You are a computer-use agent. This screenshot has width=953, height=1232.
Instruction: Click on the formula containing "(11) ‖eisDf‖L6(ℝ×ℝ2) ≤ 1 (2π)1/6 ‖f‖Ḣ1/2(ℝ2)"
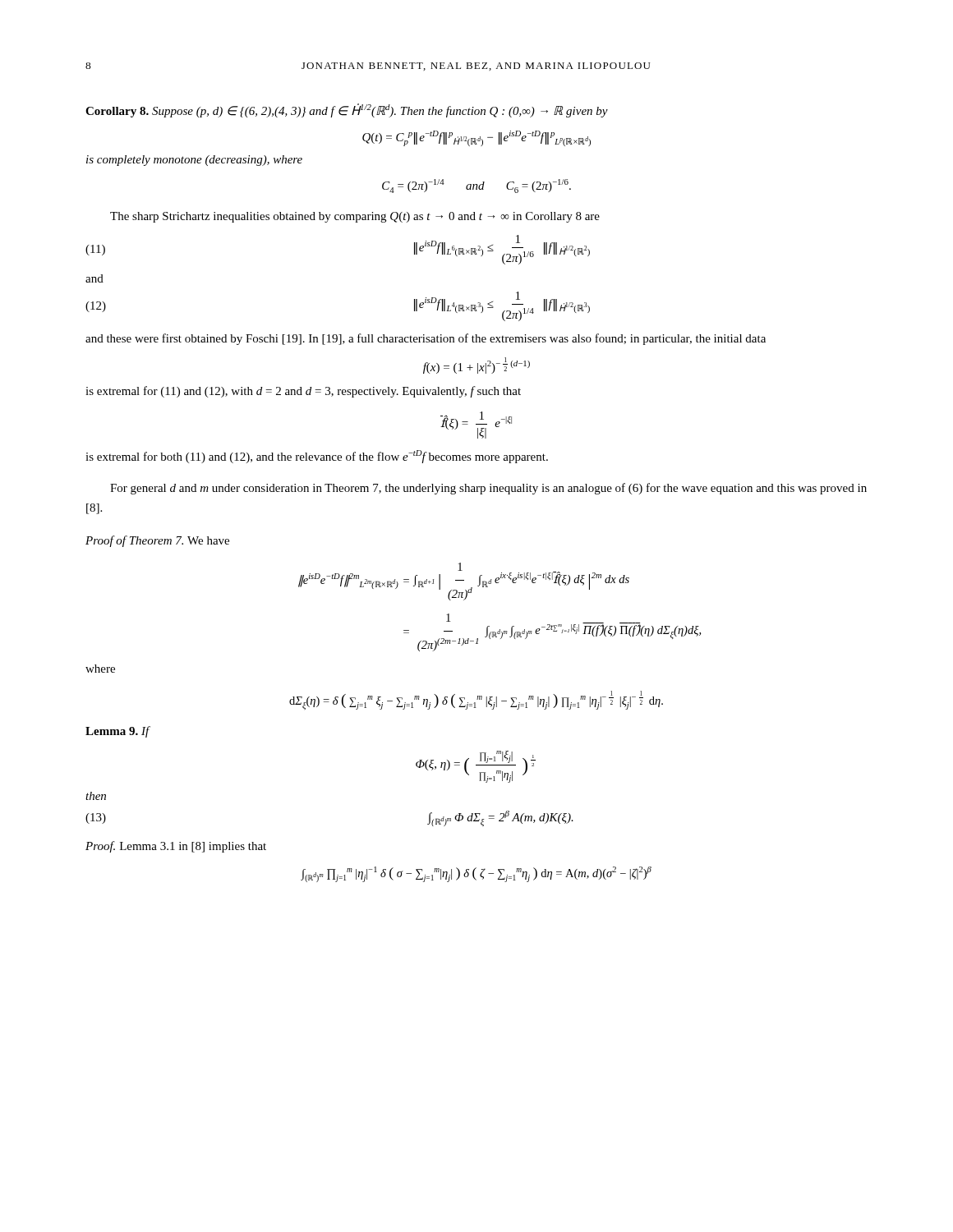[x=476, y=249]
